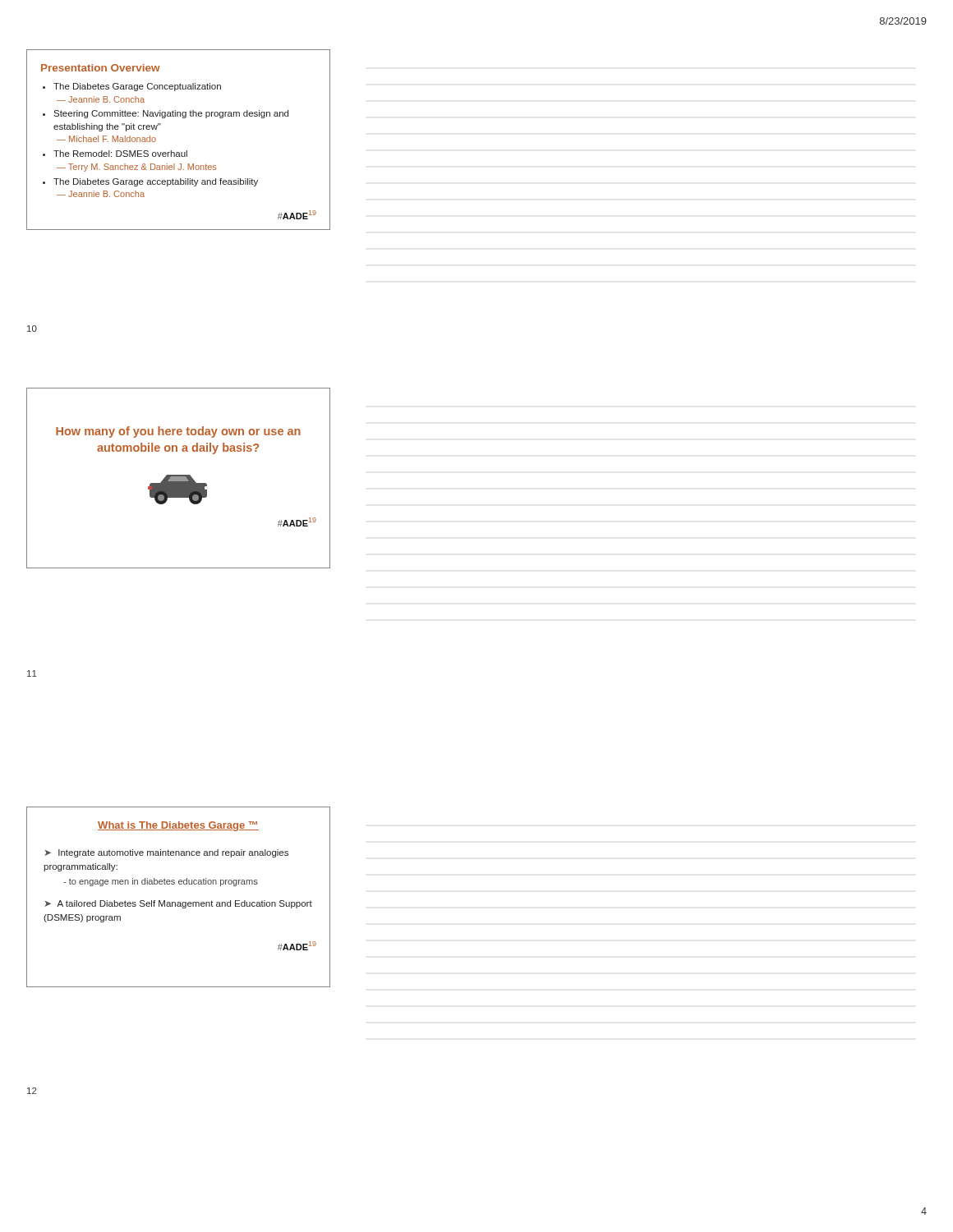Find the section header on this page that starts "How many of you here"
The image size is (953, 1232).
(x=178, y=440)
